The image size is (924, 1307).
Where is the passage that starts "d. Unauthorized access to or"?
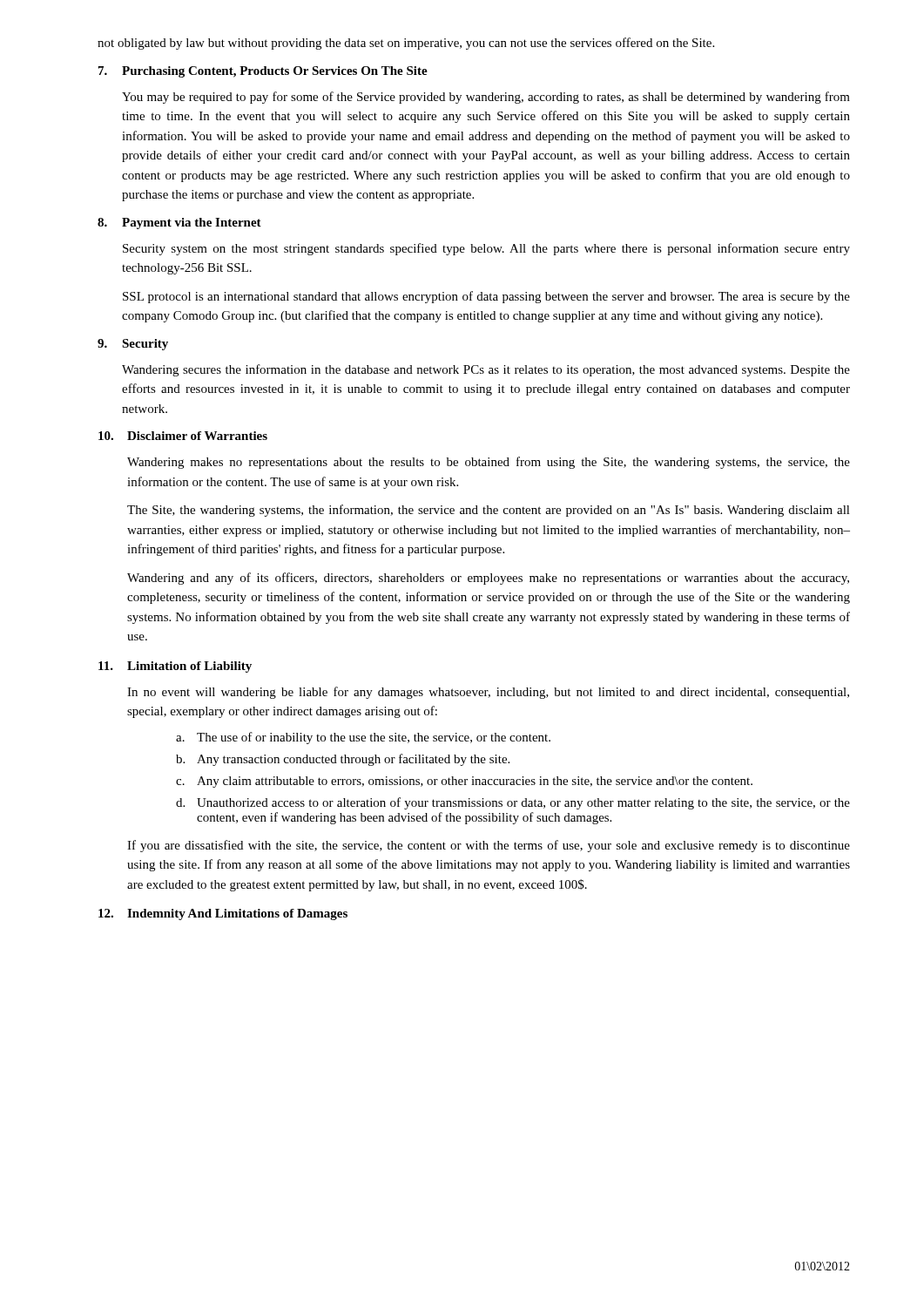click(513, 810)
